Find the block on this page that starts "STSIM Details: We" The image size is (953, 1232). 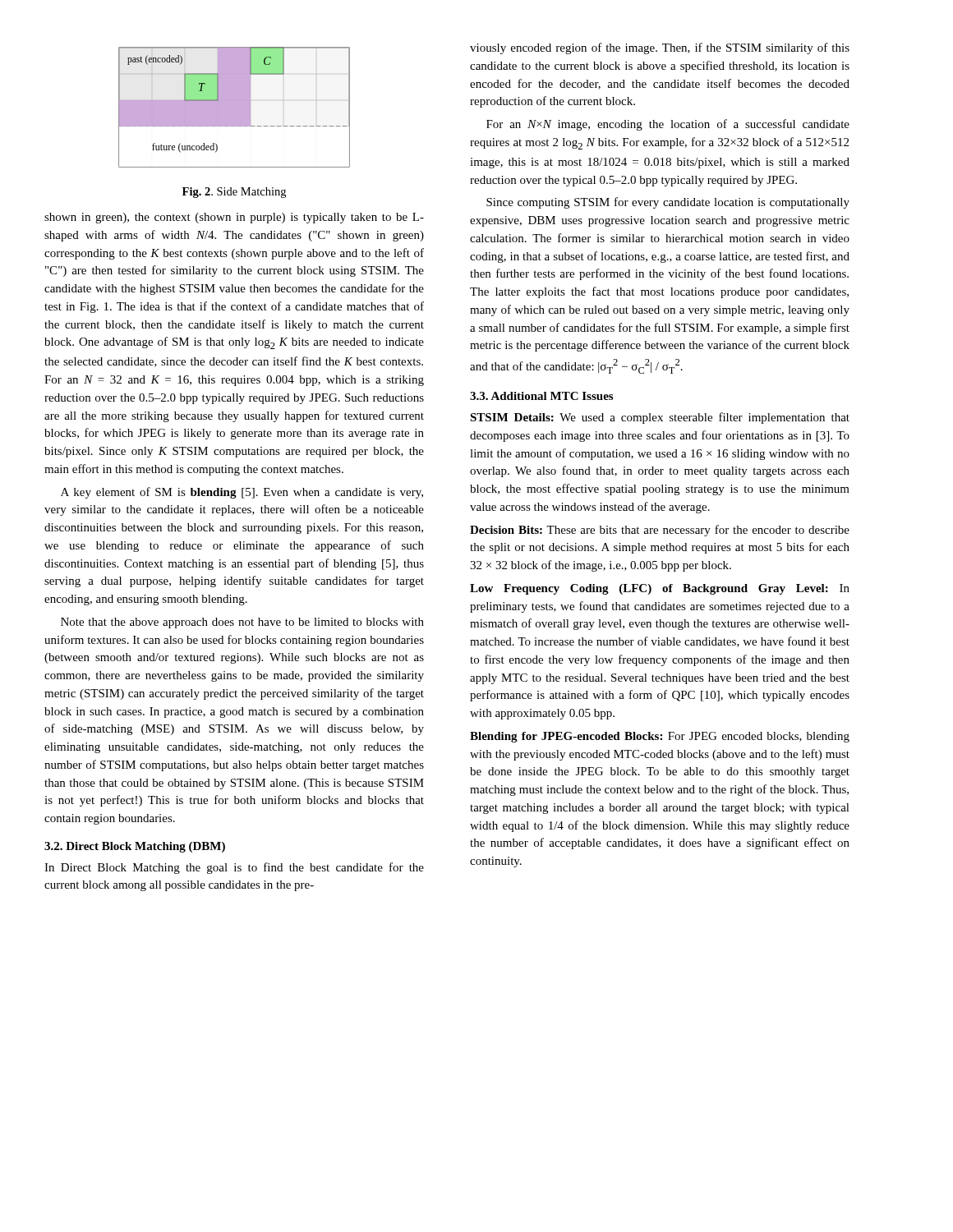pos(660,640)
